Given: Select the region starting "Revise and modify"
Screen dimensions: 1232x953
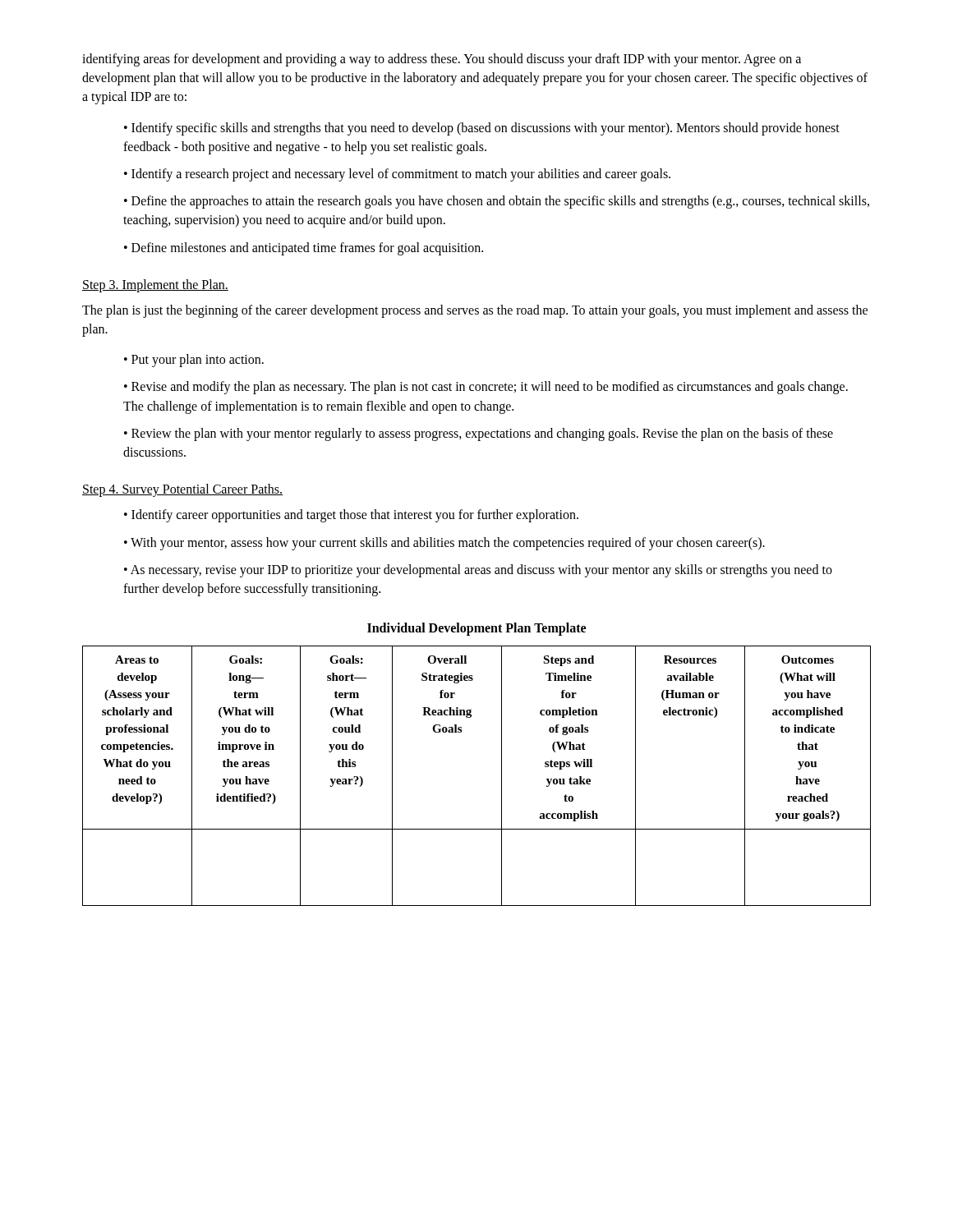Looking at the screenshot, I should pos(486,396).
